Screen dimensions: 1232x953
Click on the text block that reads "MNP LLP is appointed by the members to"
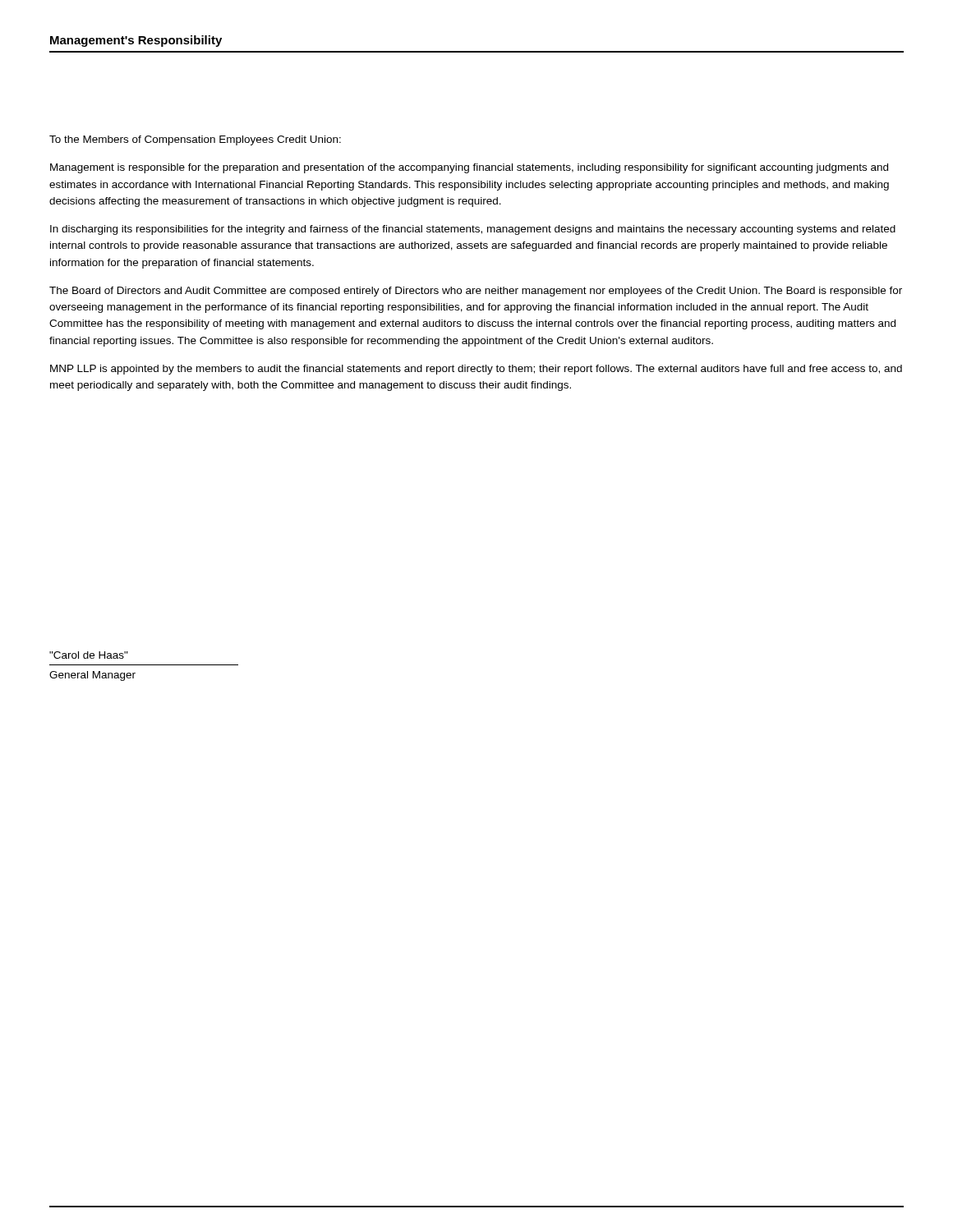pos(476,376)
